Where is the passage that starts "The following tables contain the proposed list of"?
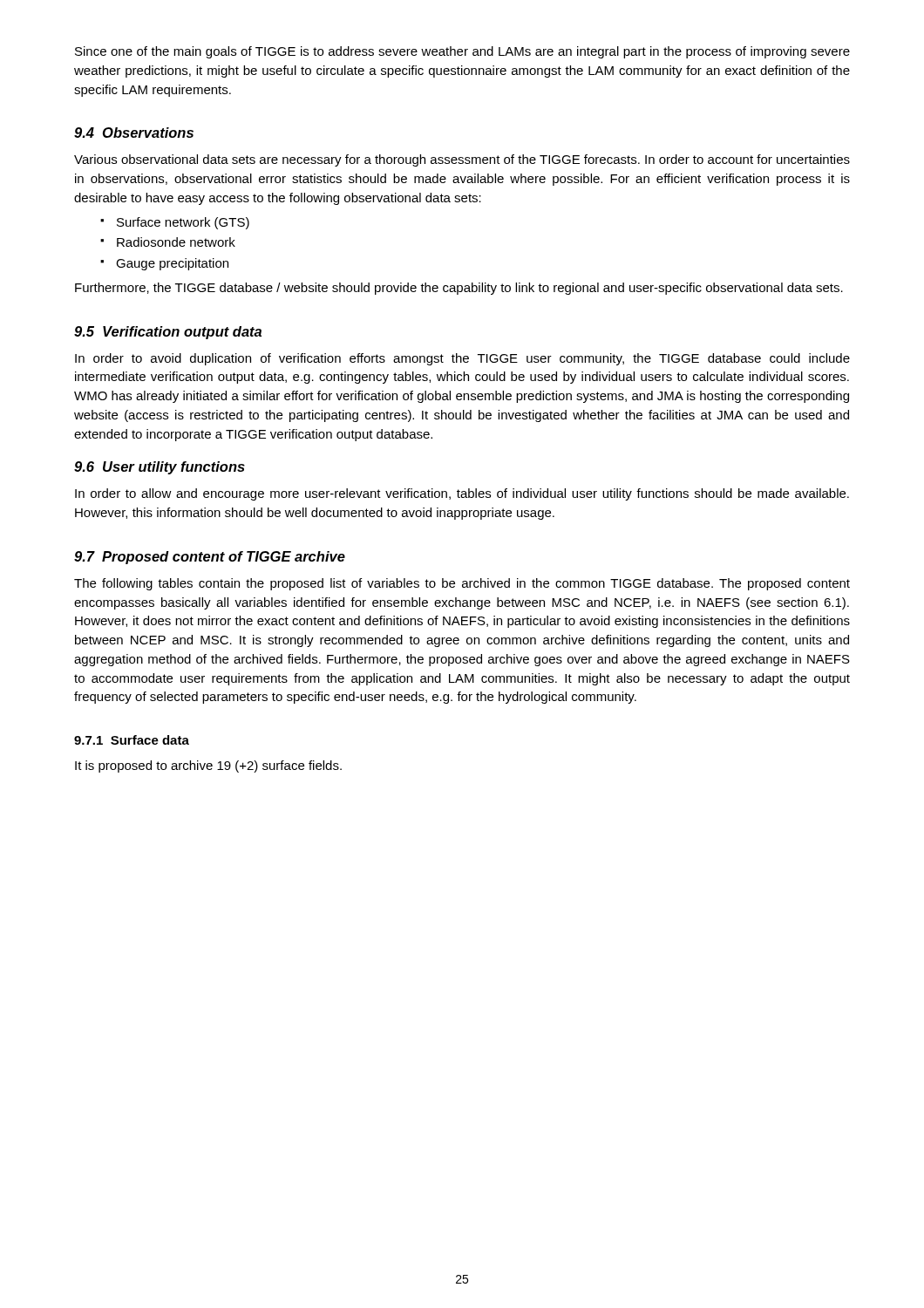This screenshot has height=1308, width=924. pos(462,640)
